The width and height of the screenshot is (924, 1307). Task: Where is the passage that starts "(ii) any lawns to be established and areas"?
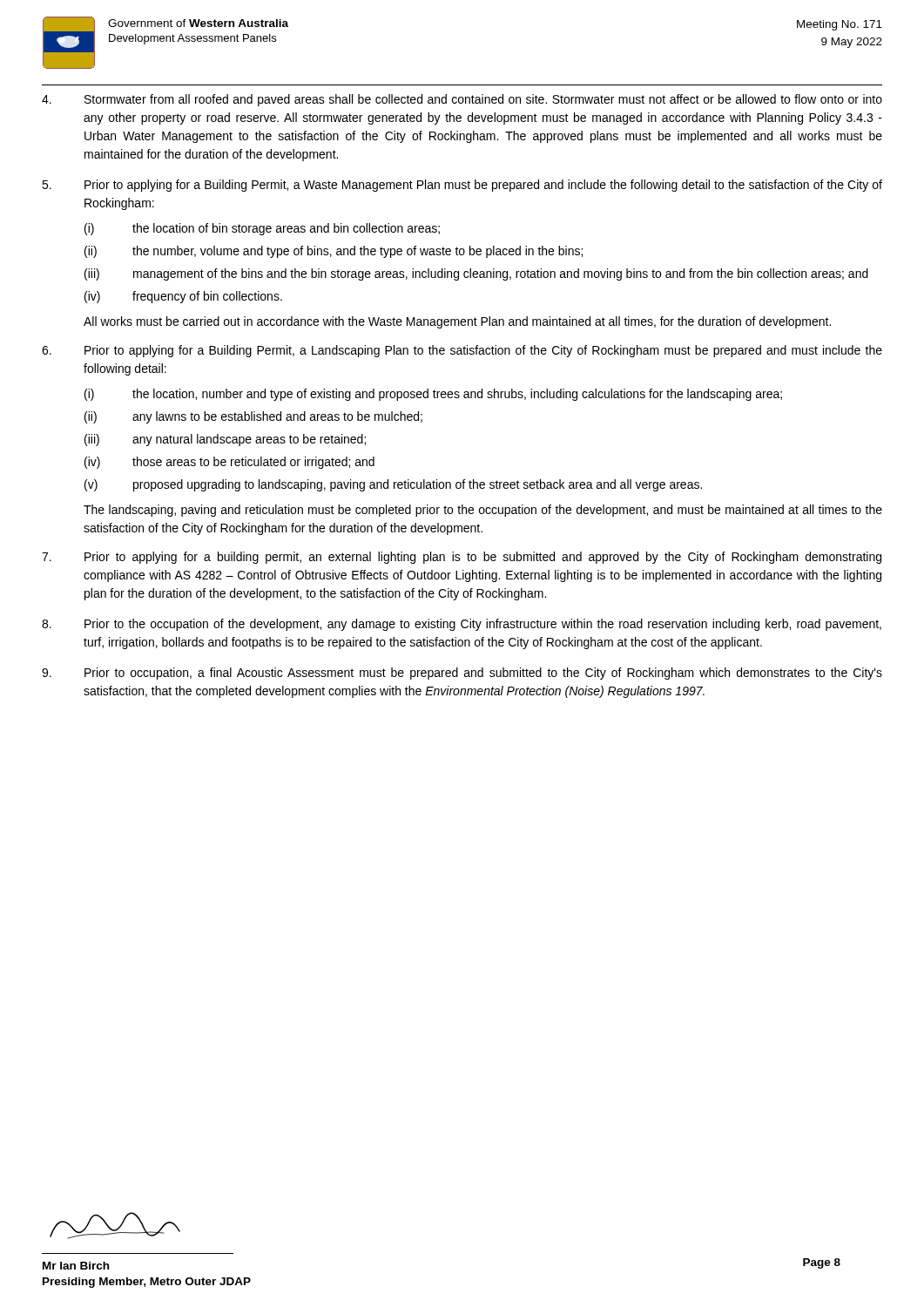(x=253, y=417)
